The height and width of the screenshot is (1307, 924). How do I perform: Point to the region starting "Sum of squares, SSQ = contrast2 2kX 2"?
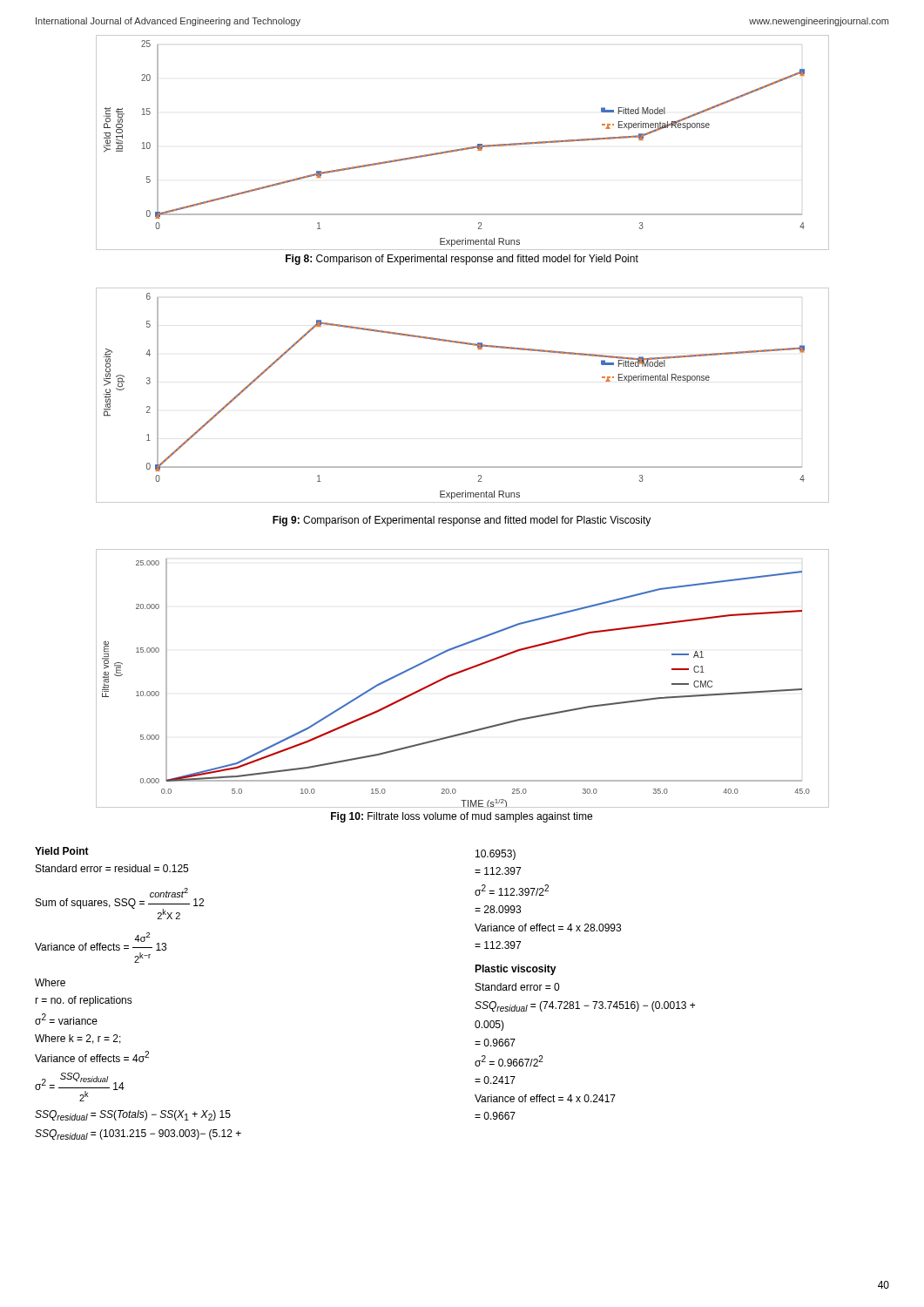[120, 904]
